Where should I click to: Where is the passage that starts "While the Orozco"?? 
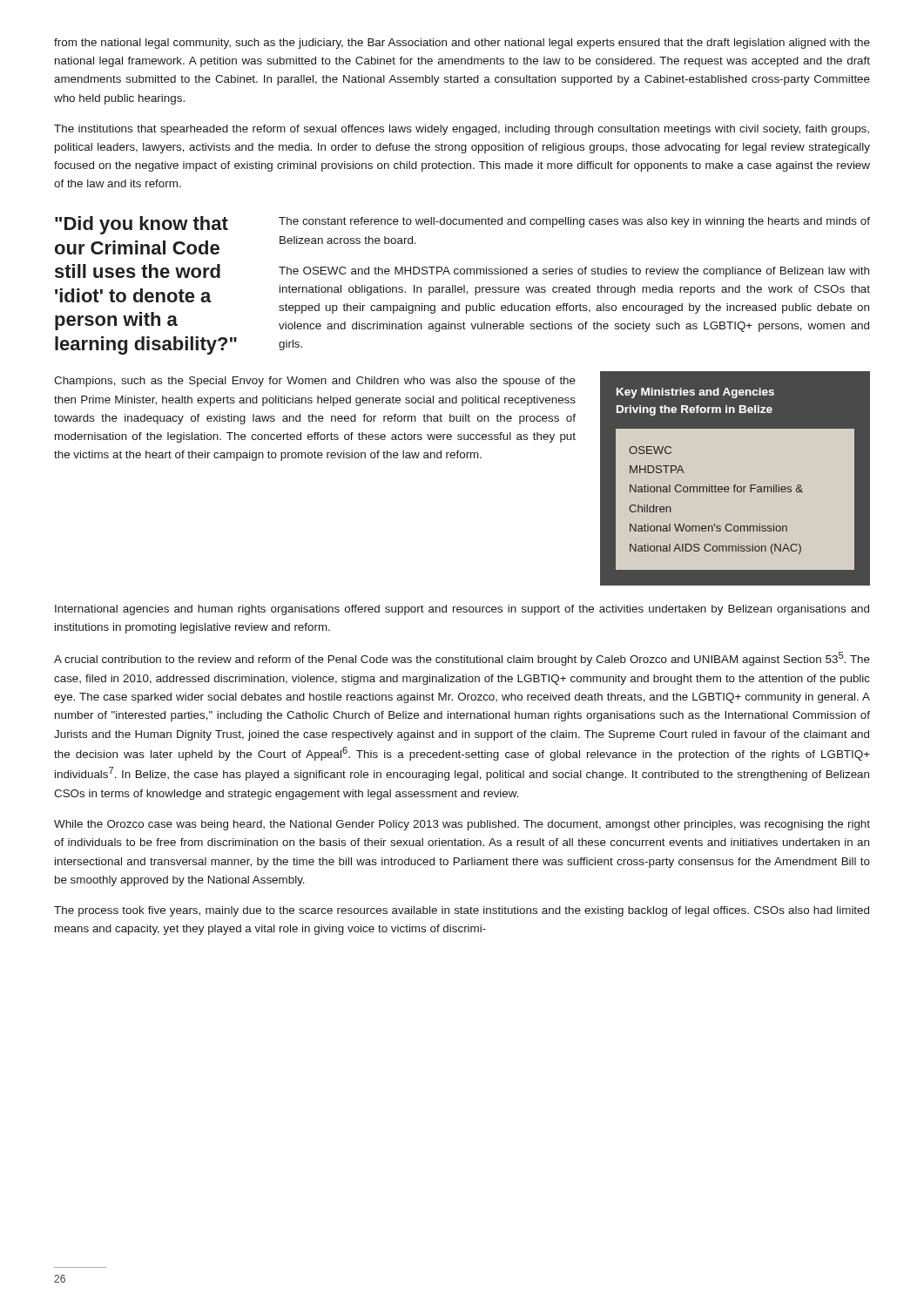462,852
